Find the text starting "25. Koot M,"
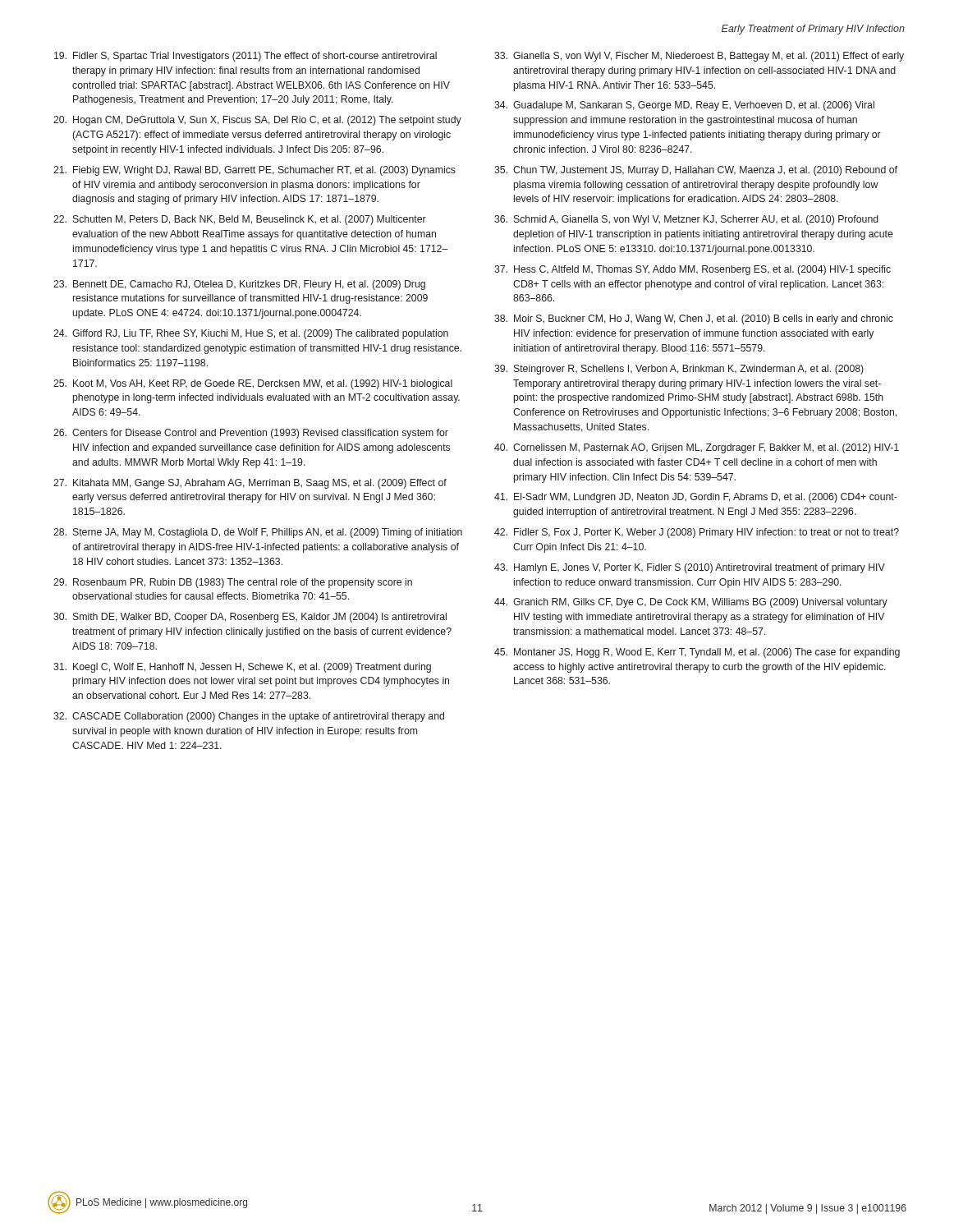The image size is (954, 1232). tap(257, 399)
